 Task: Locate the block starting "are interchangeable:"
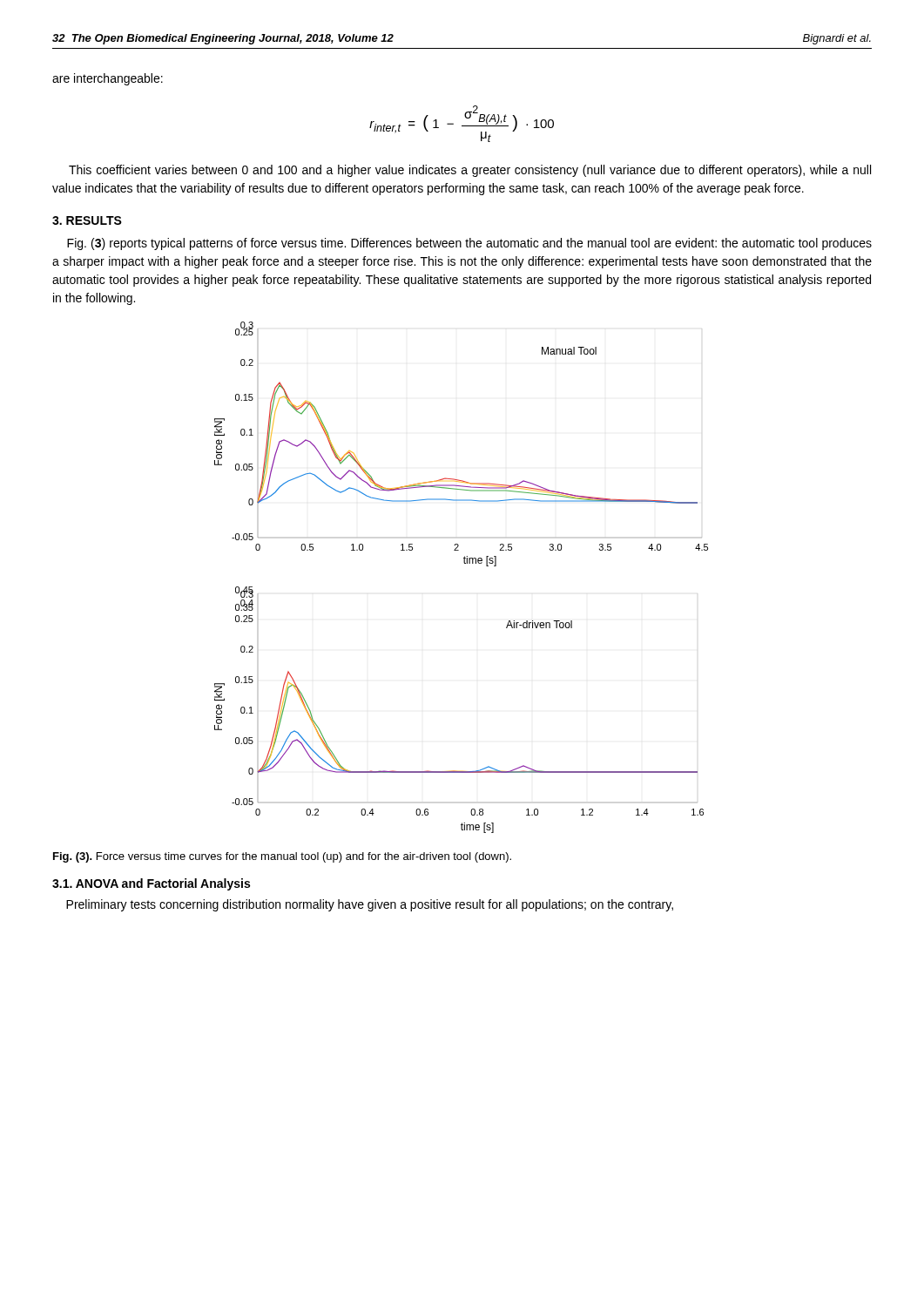pos(108,78)
